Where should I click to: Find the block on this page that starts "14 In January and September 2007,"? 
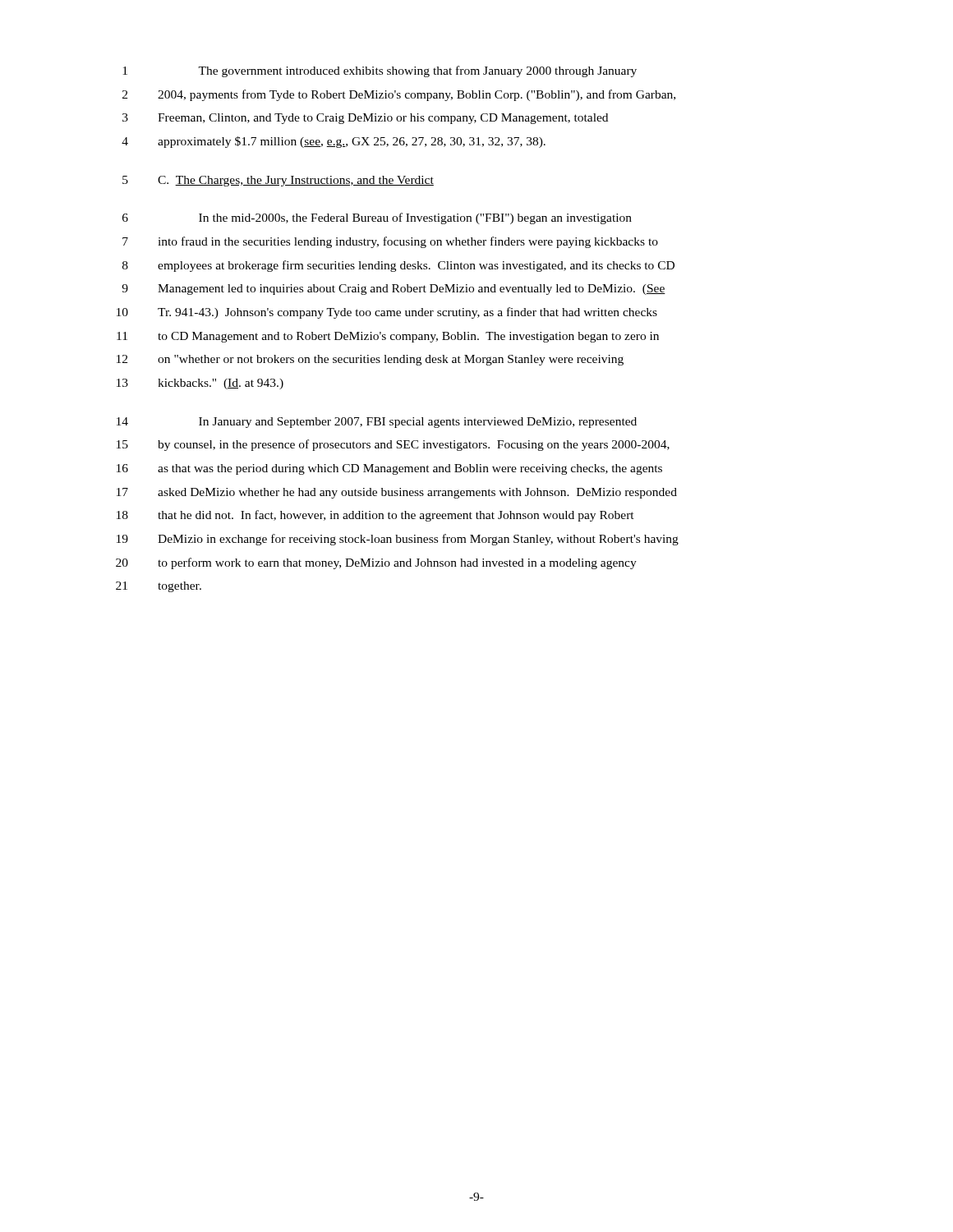(486, 421)
